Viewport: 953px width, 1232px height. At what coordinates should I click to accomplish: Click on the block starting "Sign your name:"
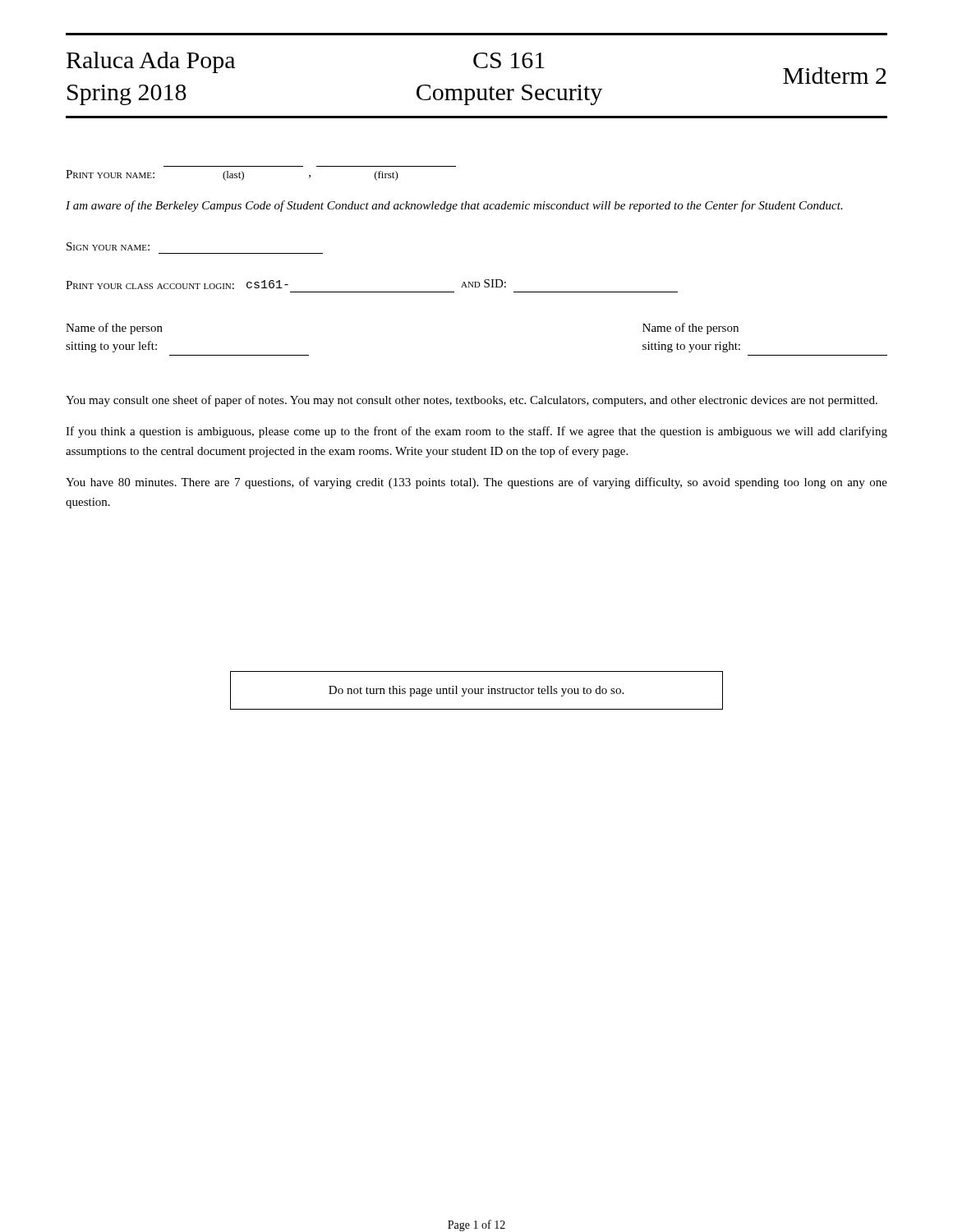[x=194, y=246]
